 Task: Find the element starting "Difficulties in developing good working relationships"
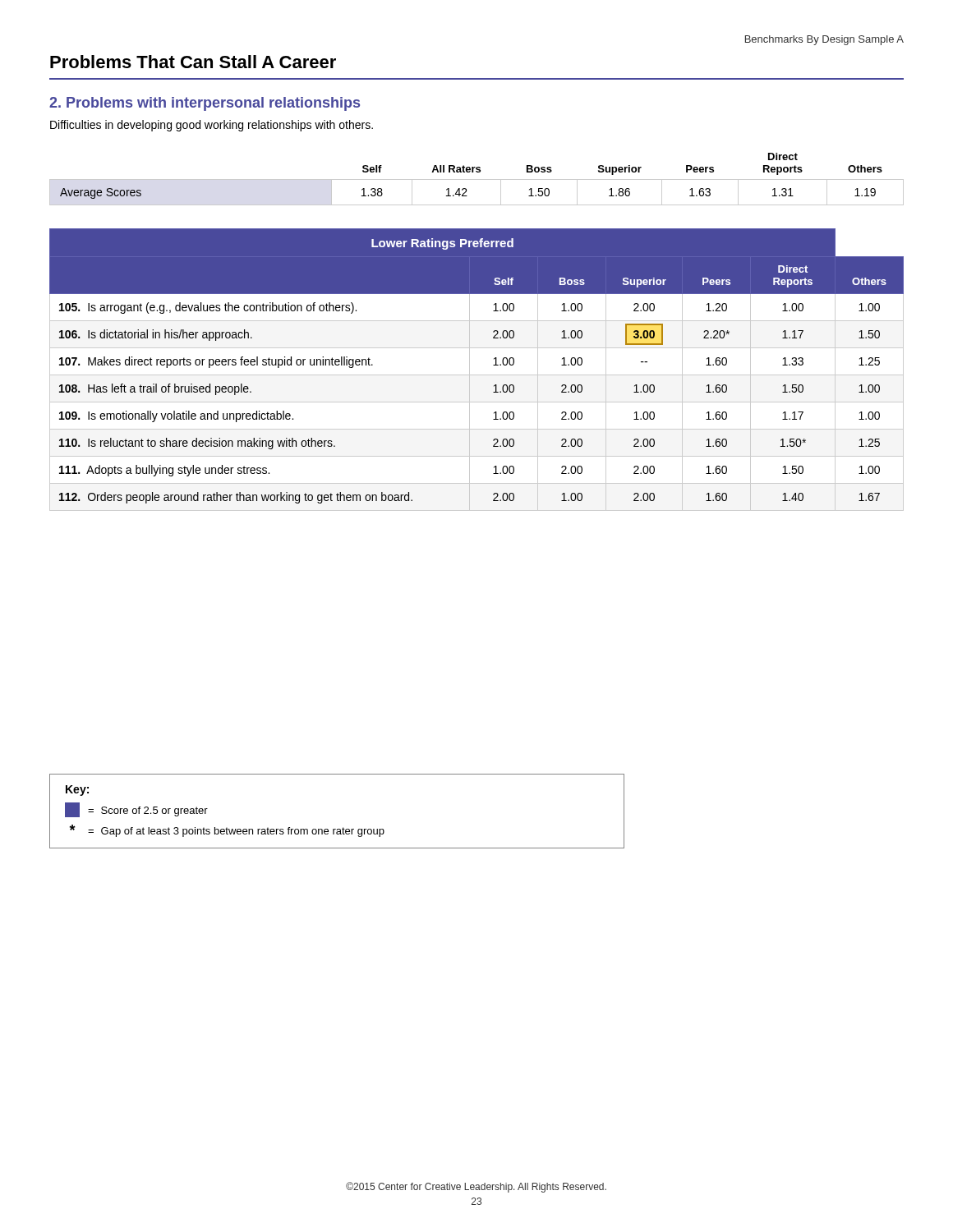point(212,125)
